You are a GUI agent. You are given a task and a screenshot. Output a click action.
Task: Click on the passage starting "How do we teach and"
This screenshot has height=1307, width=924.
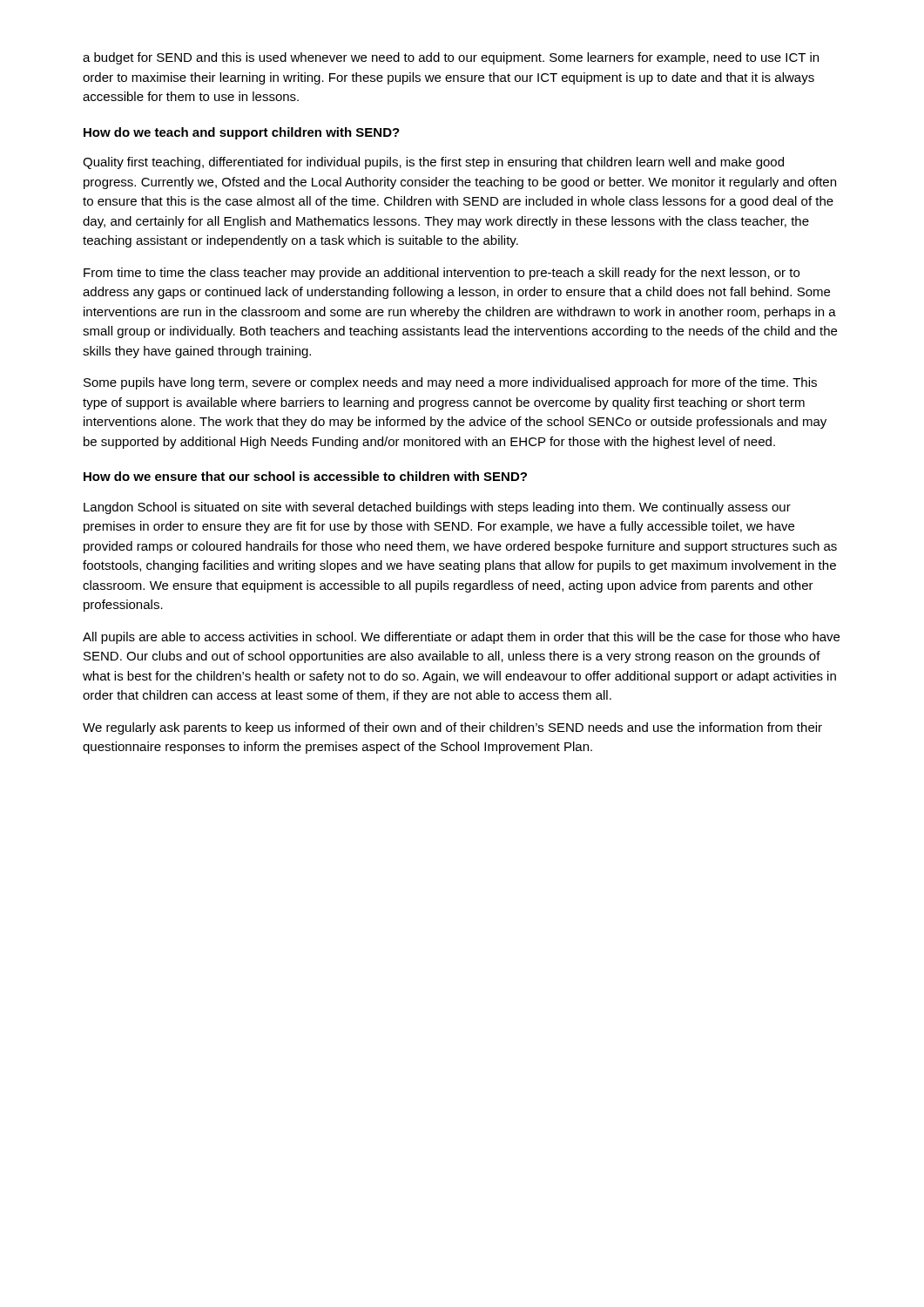(241, 132)
